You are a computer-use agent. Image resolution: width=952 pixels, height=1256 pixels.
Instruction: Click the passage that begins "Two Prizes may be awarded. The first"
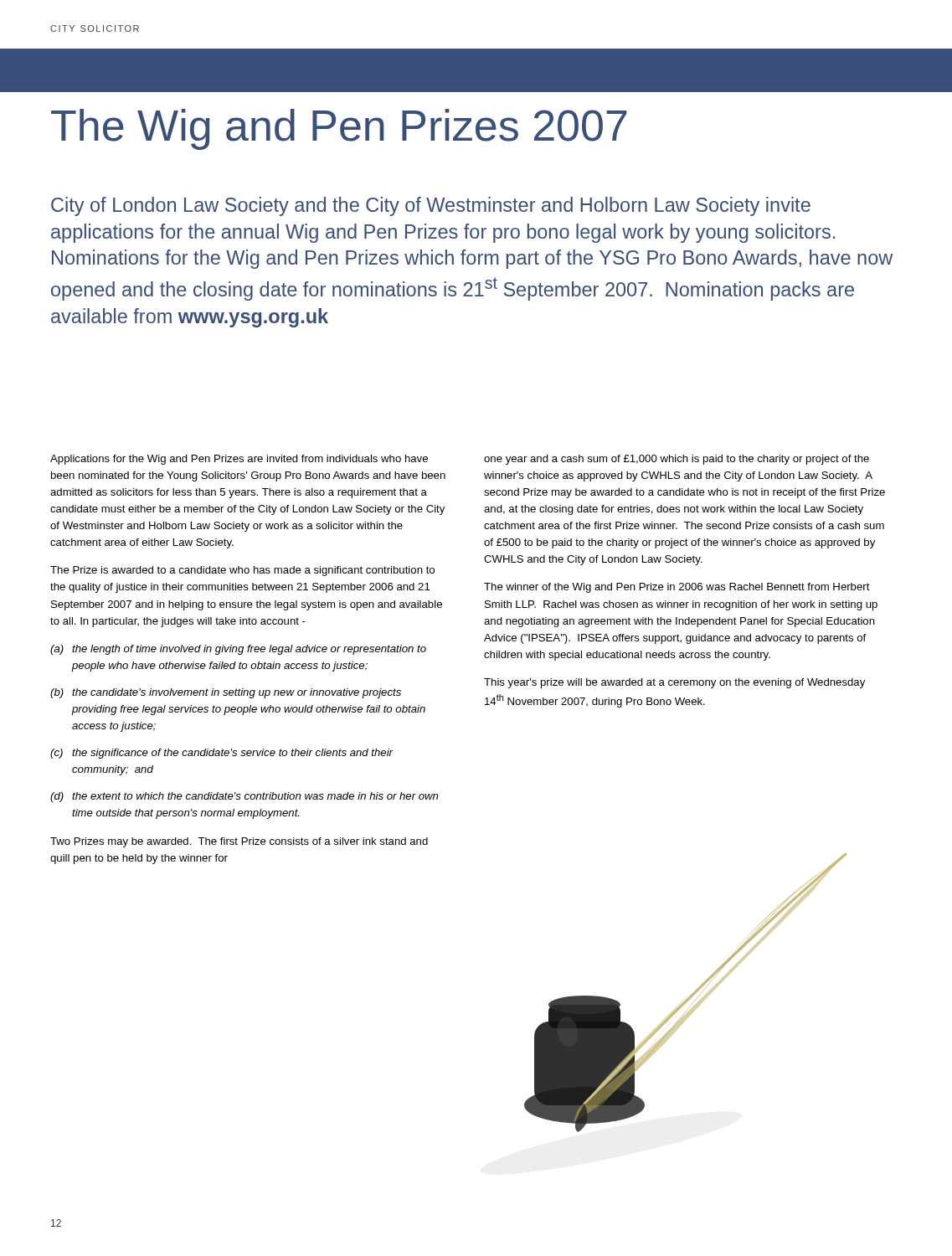point(250,850)
